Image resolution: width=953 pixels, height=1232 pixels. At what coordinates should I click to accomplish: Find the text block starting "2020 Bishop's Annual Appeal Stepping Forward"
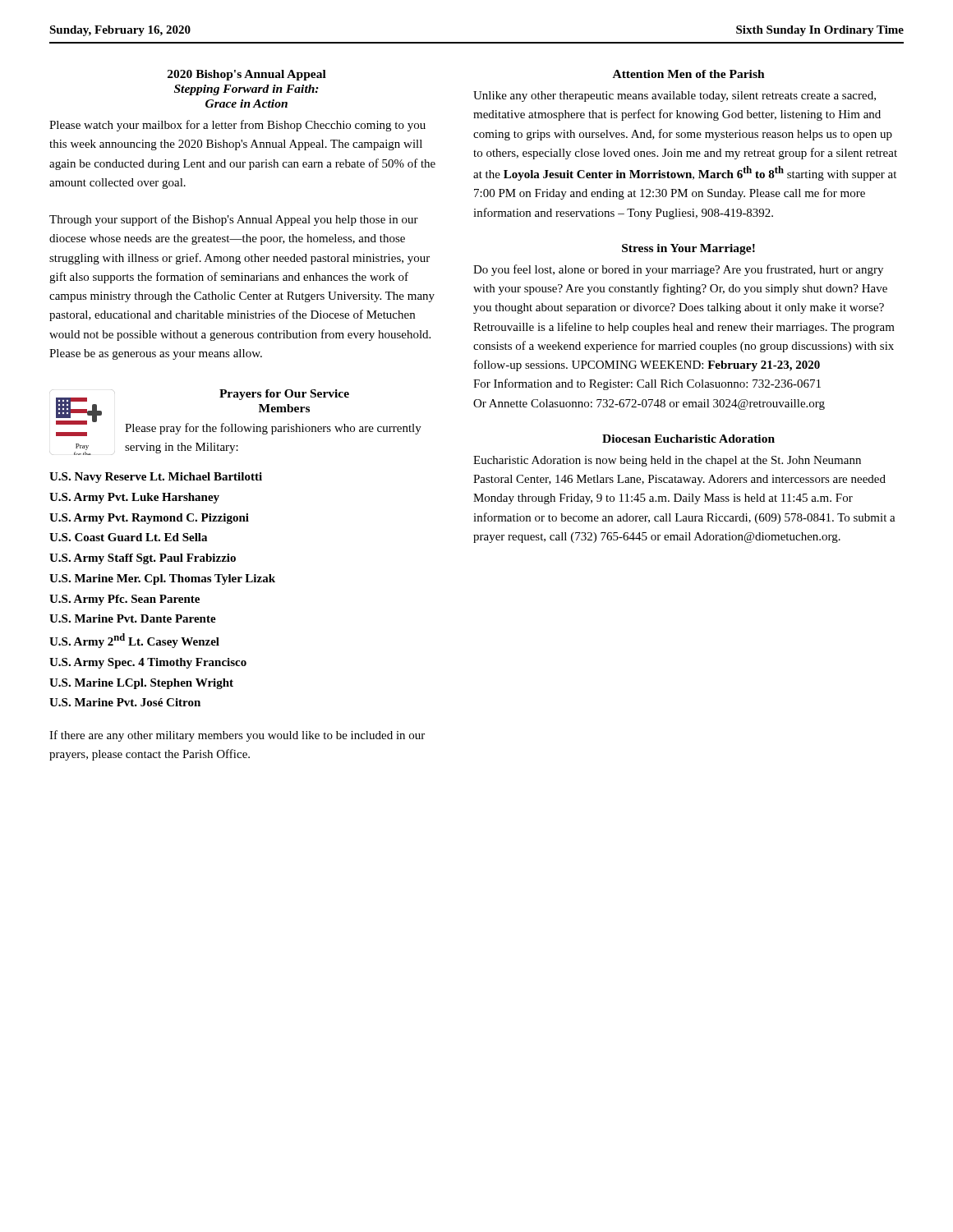246,88
